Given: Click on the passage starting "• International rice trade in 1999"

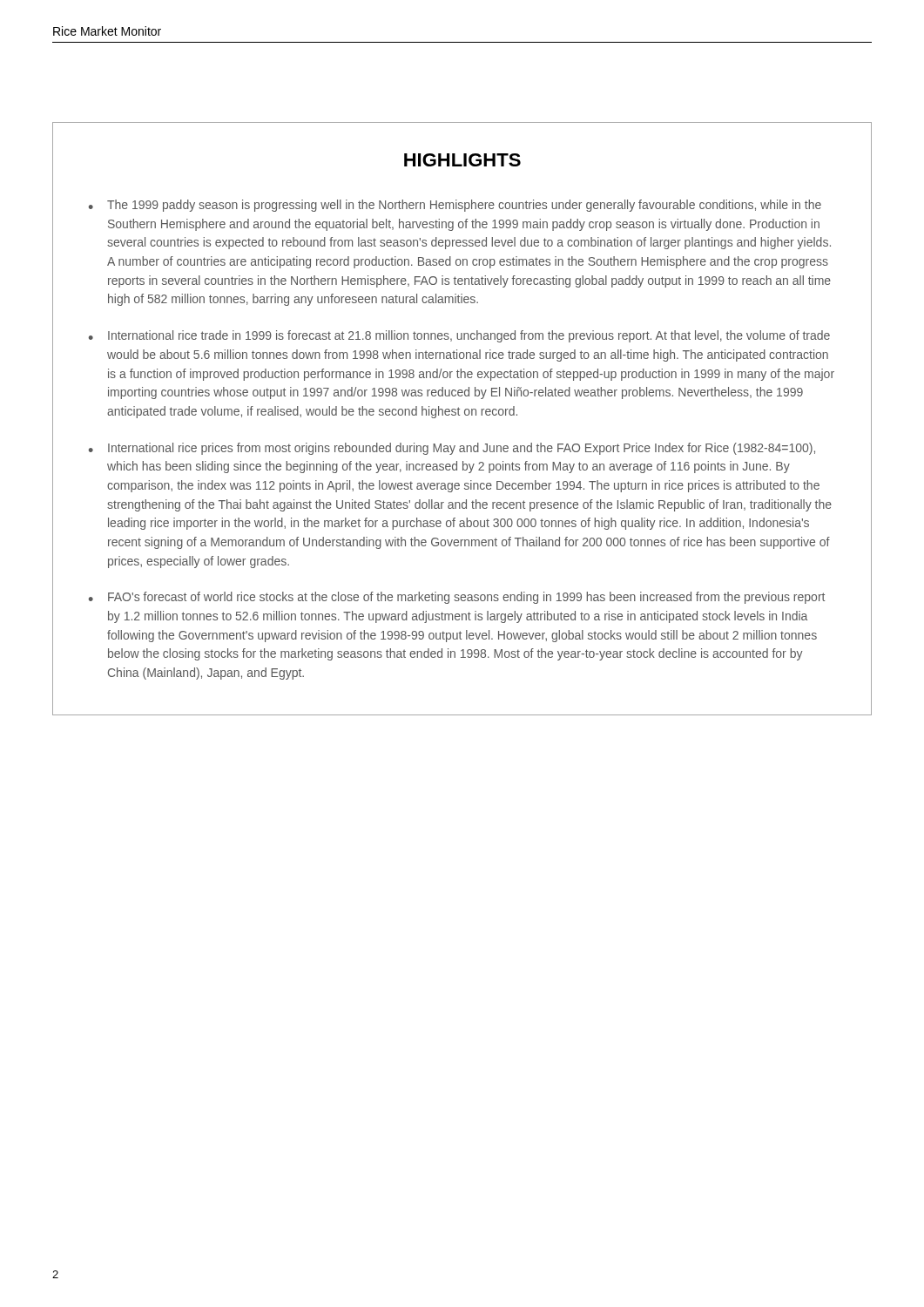Looking at the screenshot, I should coord(462,374).
